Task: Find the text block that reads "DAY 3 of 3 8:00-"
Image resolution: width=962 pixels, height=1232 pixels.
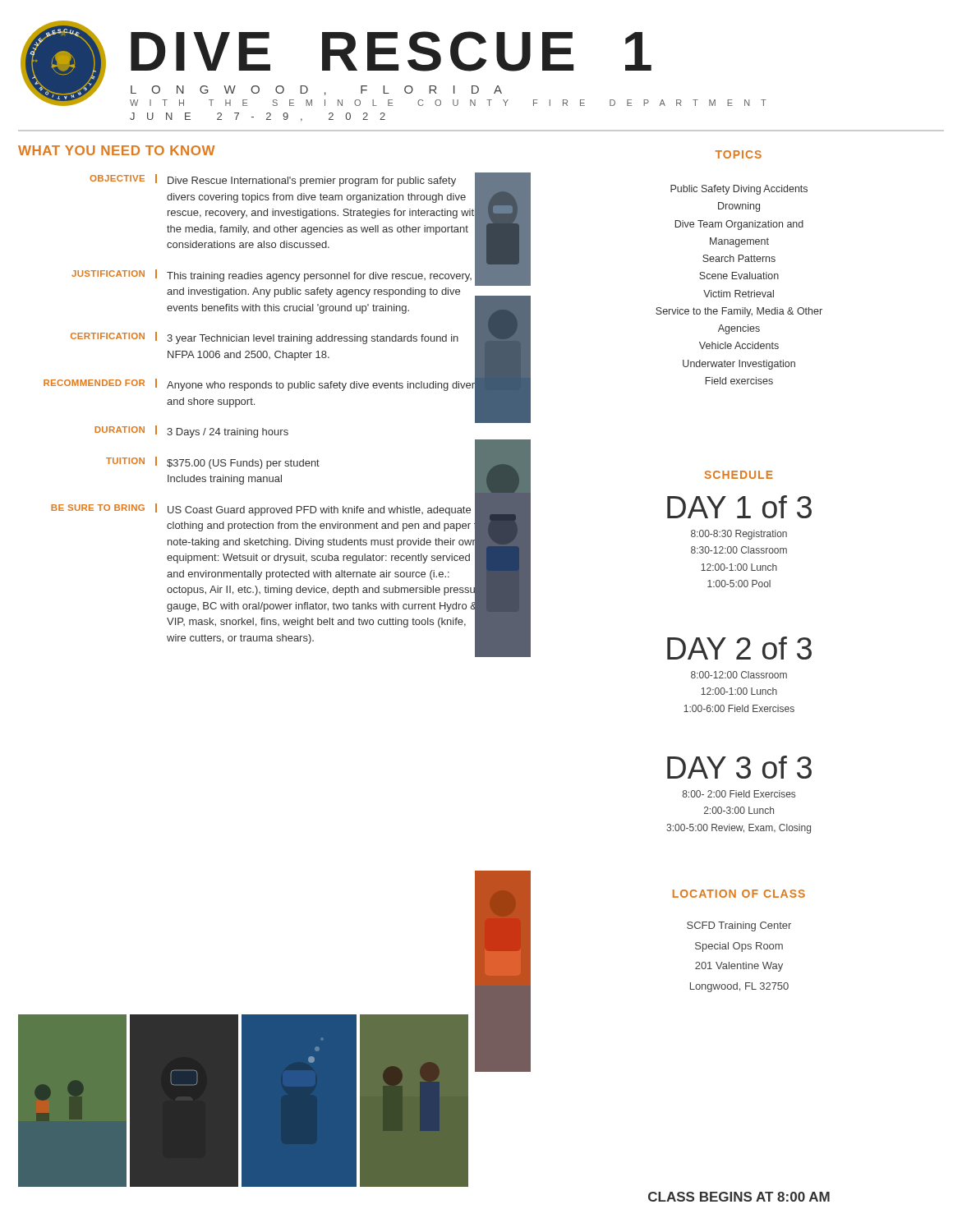Action: click(739, 794)
